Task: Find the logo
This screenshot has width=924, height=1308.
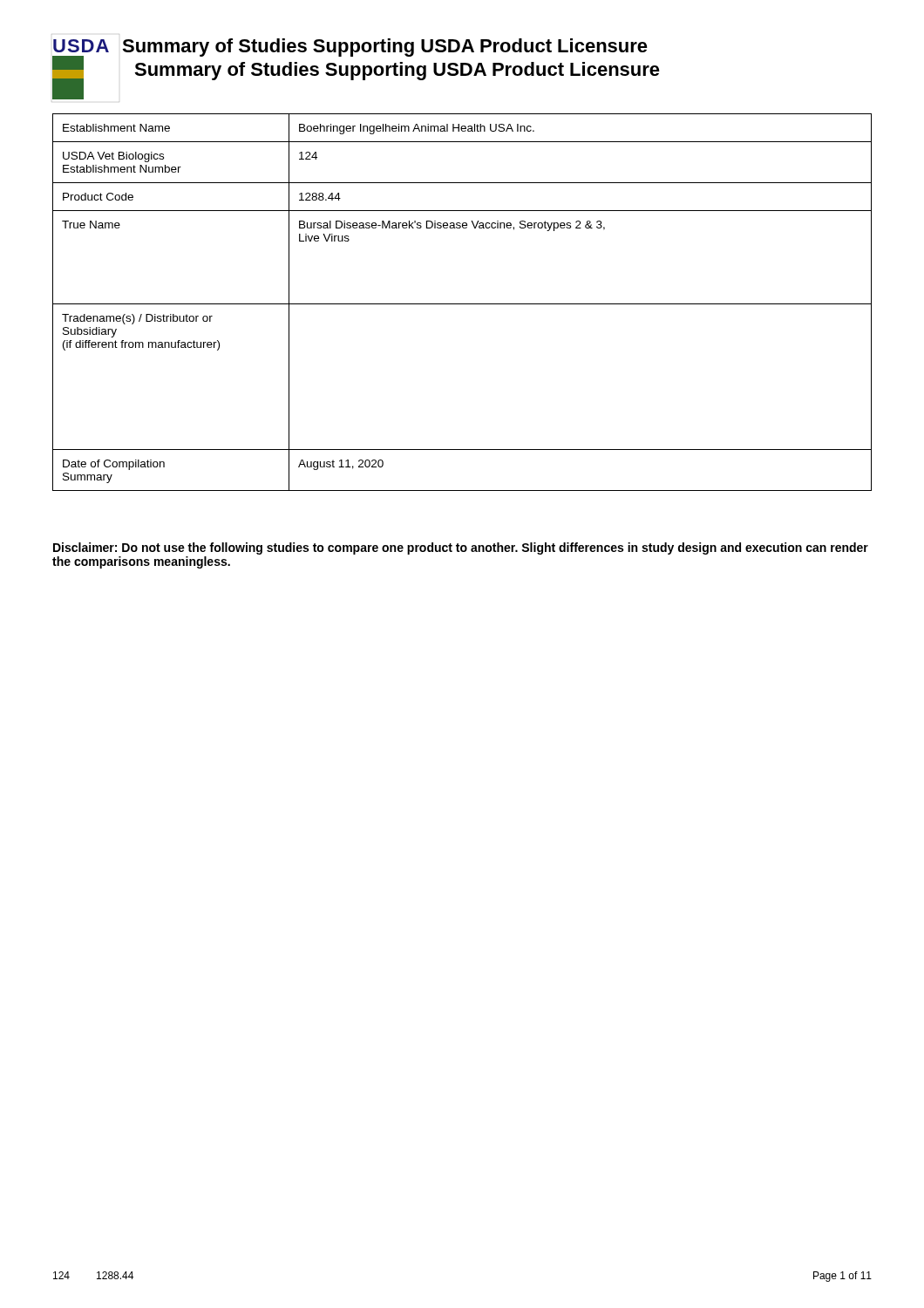Action: coord(85,69)
